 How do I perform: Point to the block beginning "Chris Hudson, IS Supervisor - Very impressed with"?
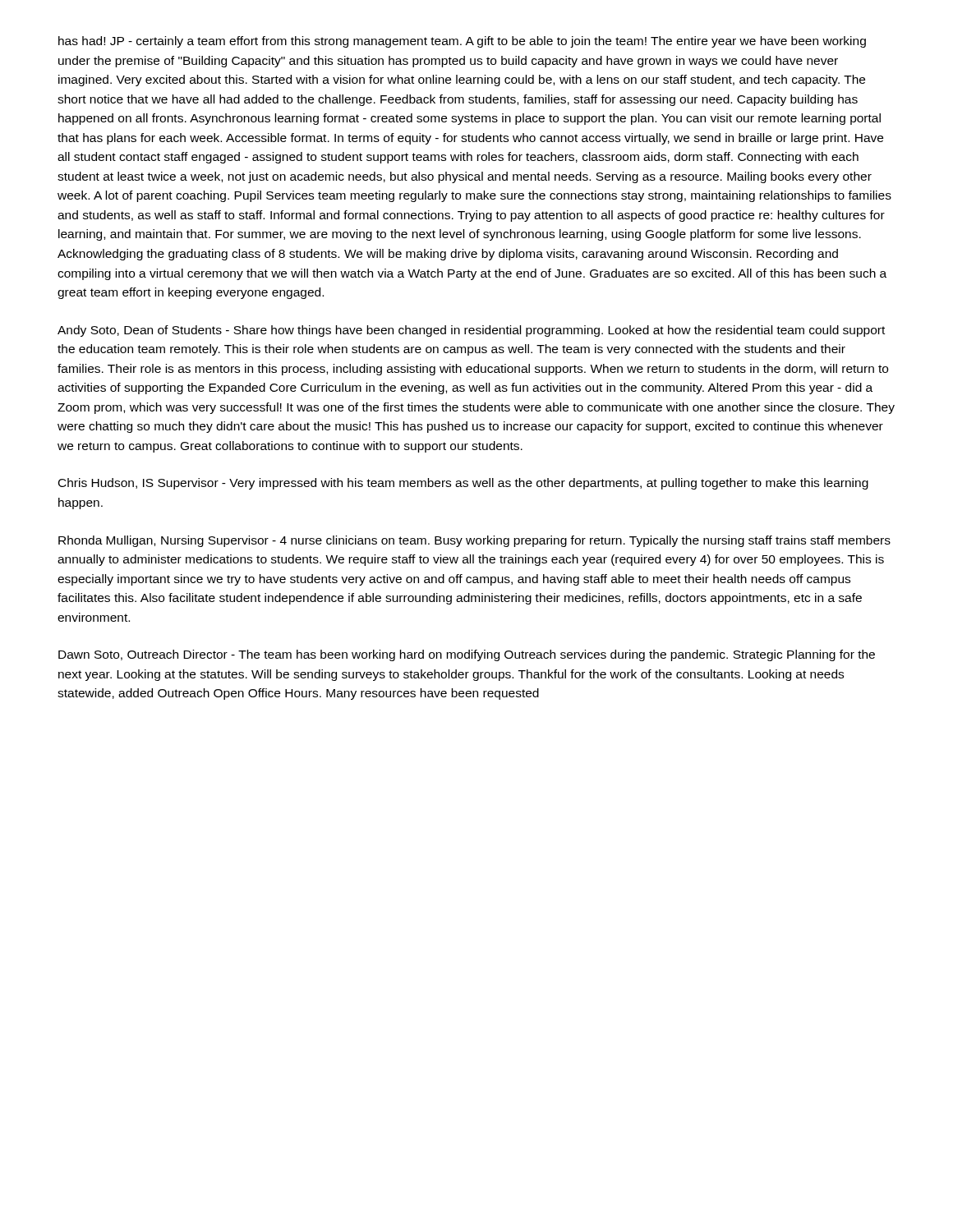point(463,493)
